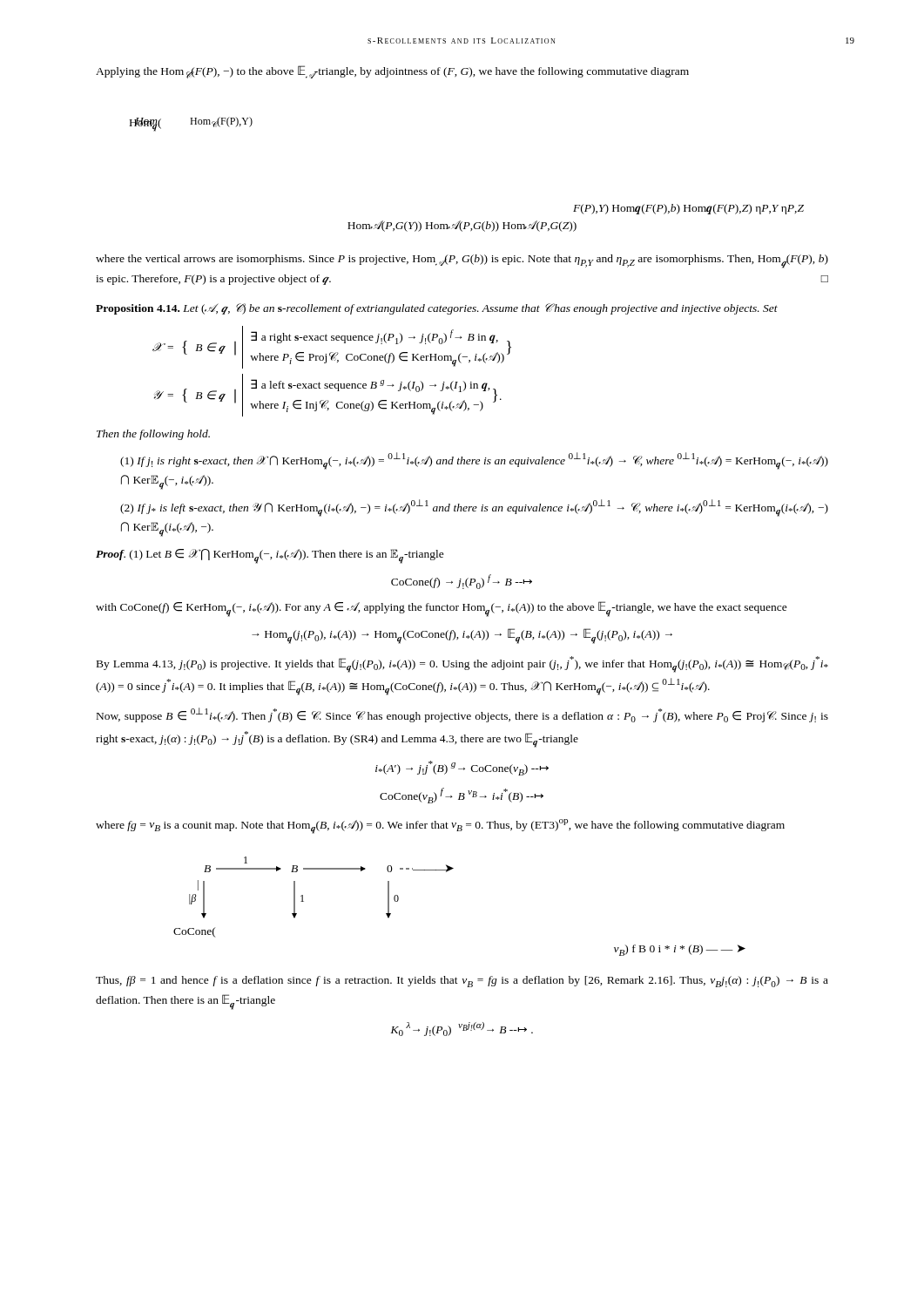924x1307 pixels.
Task: Point to the region starting "where fg = vB is a counit map."
Action: [x=440, y=823]
